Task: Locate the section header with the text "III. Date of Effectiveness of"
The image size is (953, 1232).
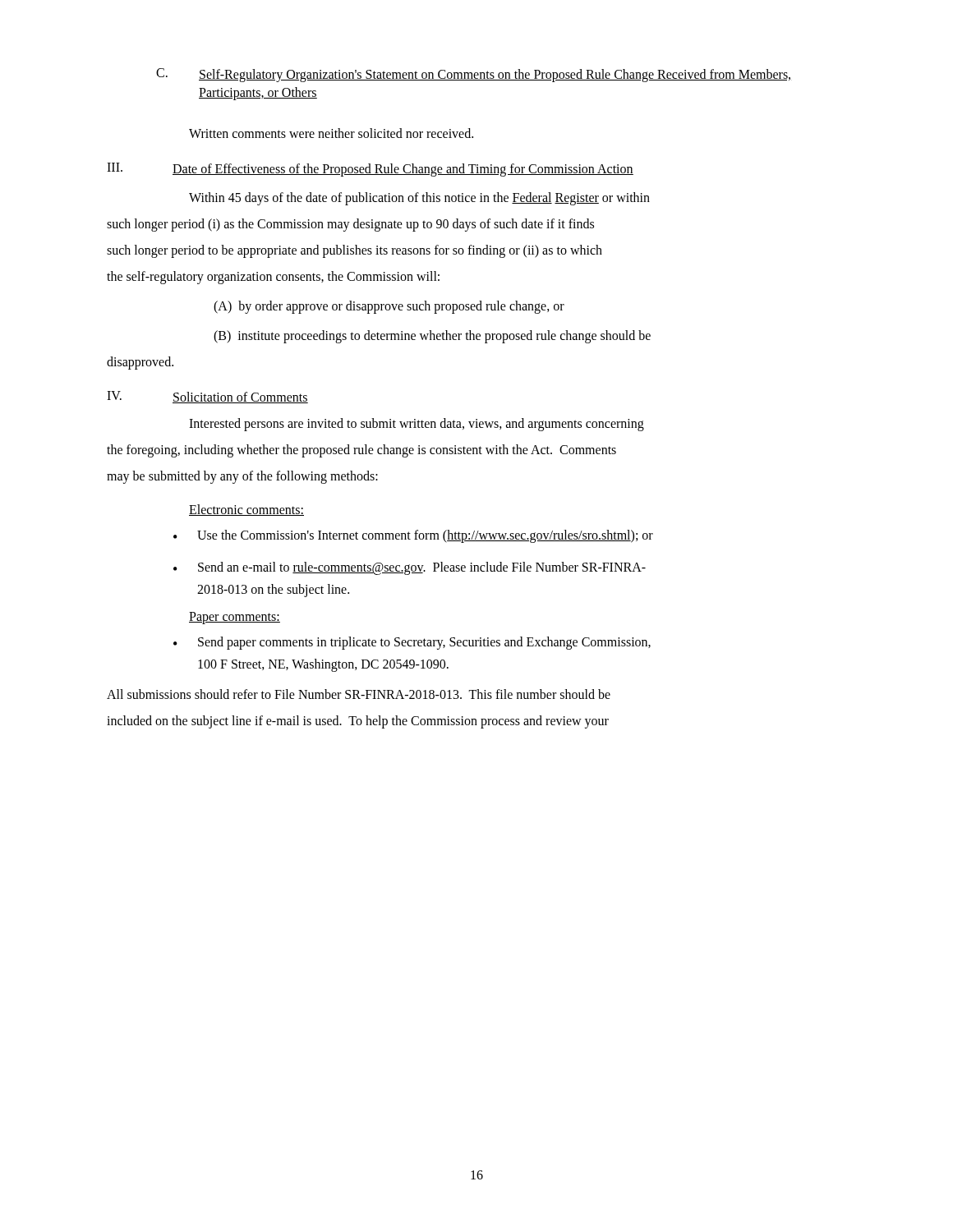Action: coord(370,169)
